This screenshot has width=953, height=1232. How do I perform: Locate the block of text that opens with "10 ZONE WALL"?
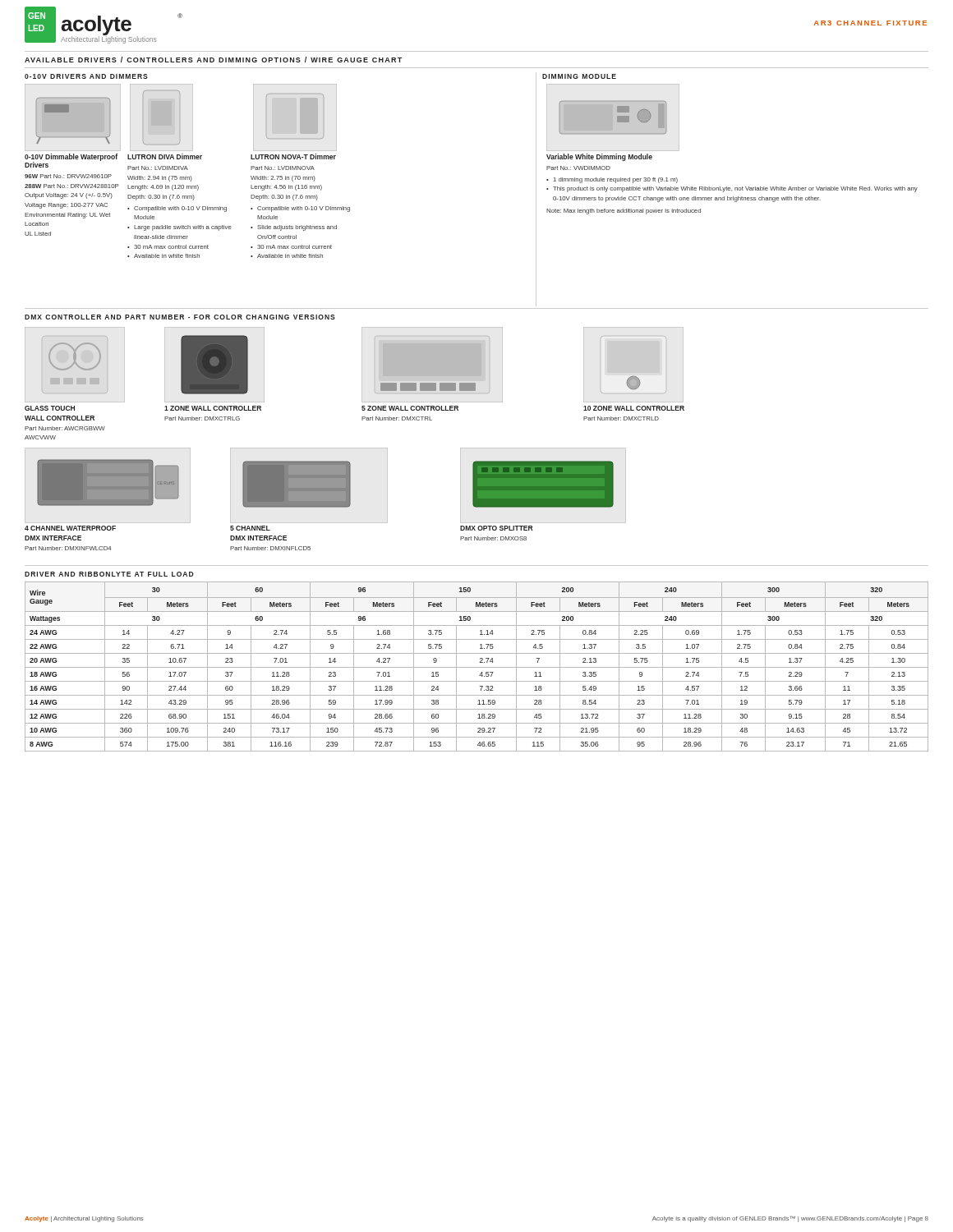(x=649, y=414)
